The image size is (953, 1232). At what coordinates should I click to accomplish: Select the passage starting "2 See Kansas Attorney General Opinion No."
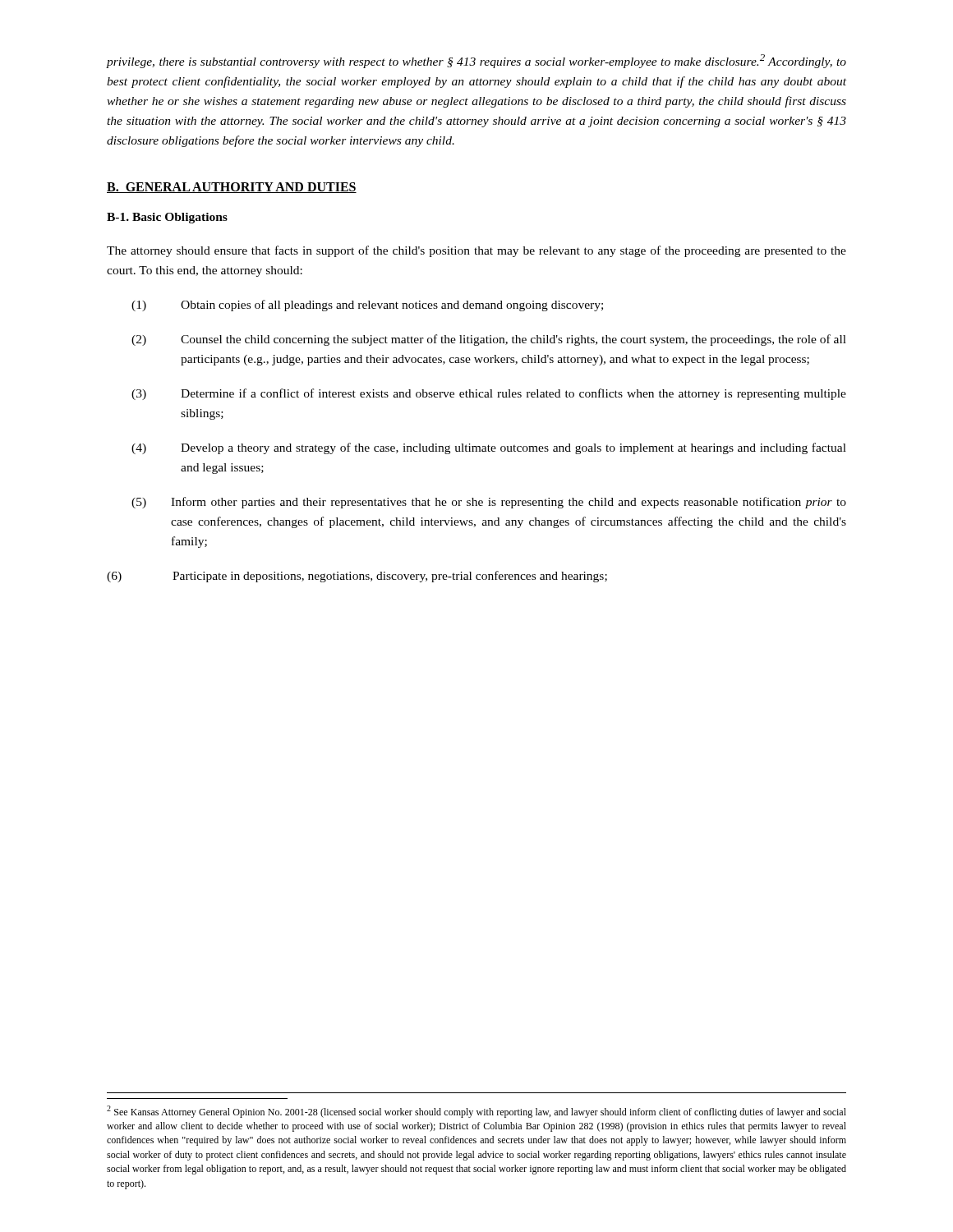[x=476, y=1143]
